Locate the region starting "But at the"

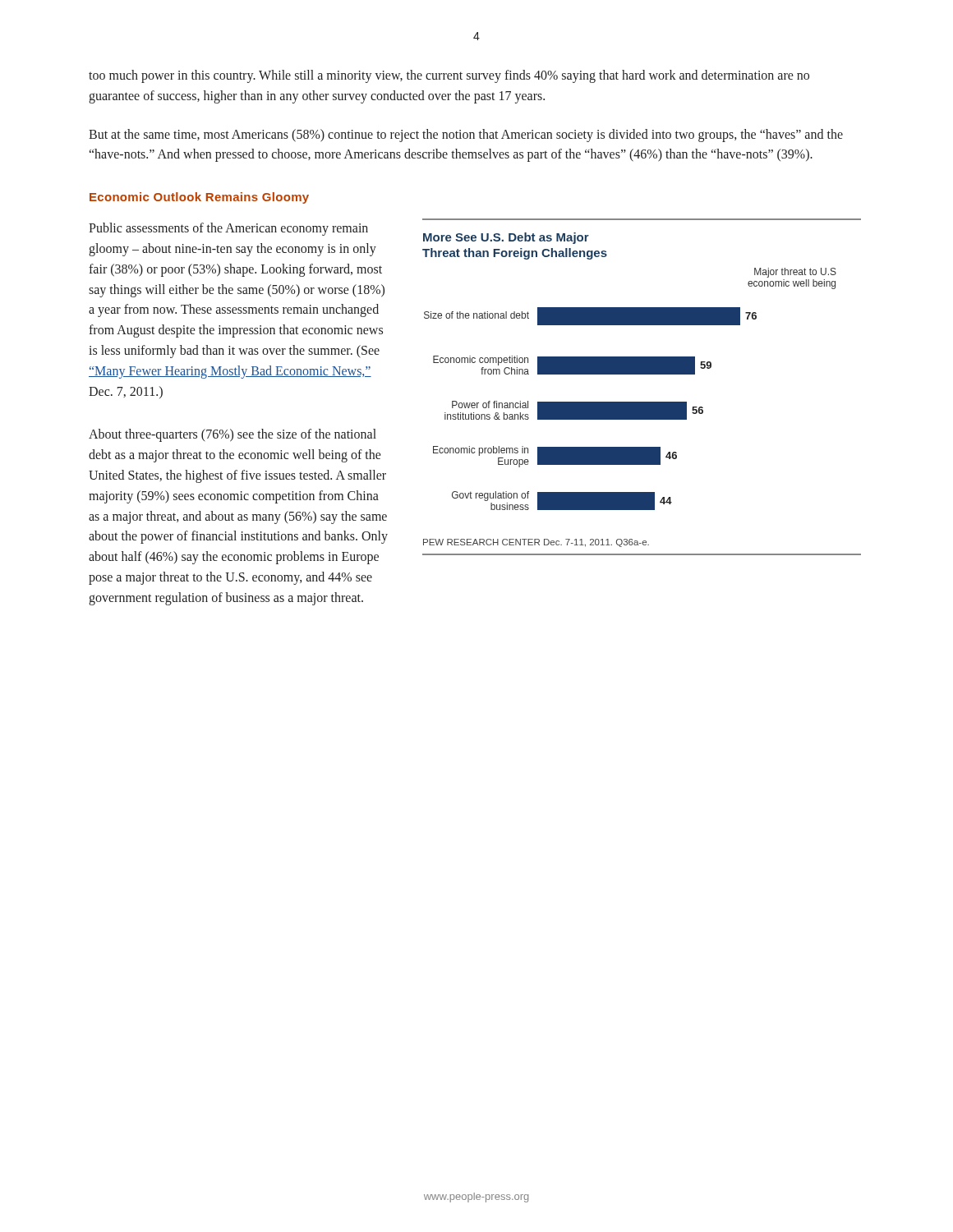point(466,144)
